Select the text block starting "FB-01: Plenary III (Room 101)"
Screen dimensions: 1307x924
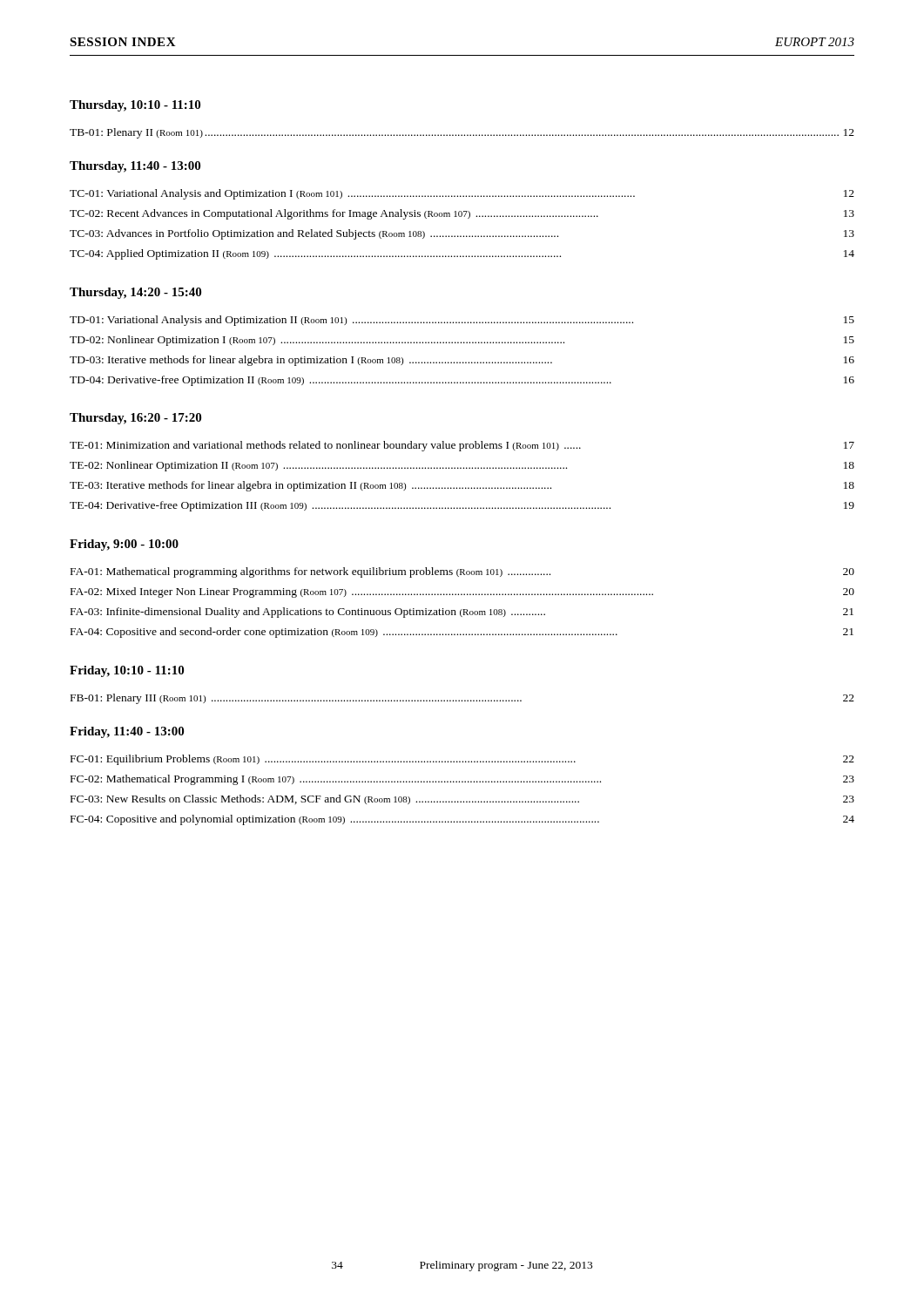[x=462, y=698]
